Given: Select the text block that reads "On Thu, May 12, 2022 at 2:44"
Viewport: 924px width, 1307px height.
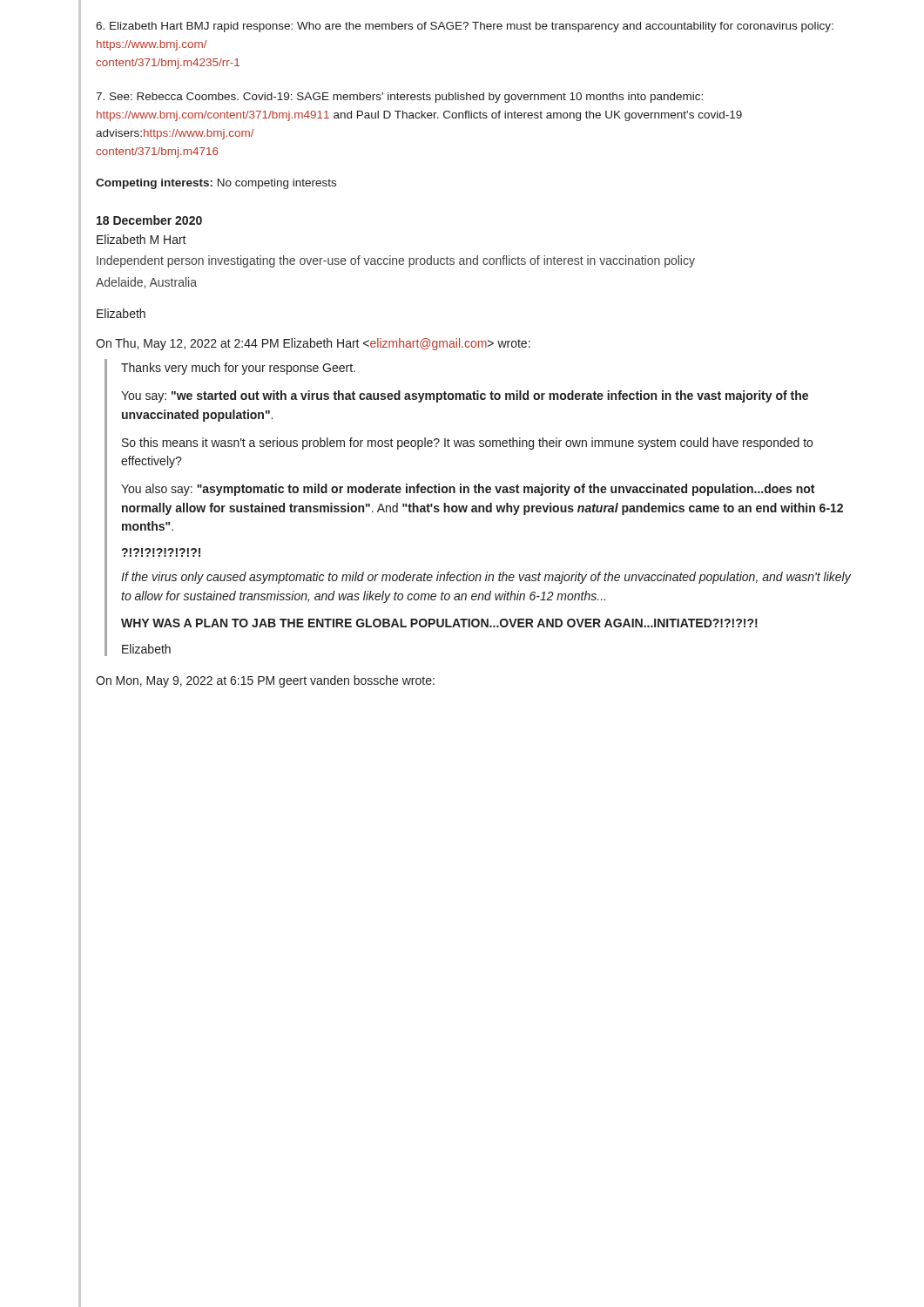Looking at the screenshot, I should pos(313,344).
